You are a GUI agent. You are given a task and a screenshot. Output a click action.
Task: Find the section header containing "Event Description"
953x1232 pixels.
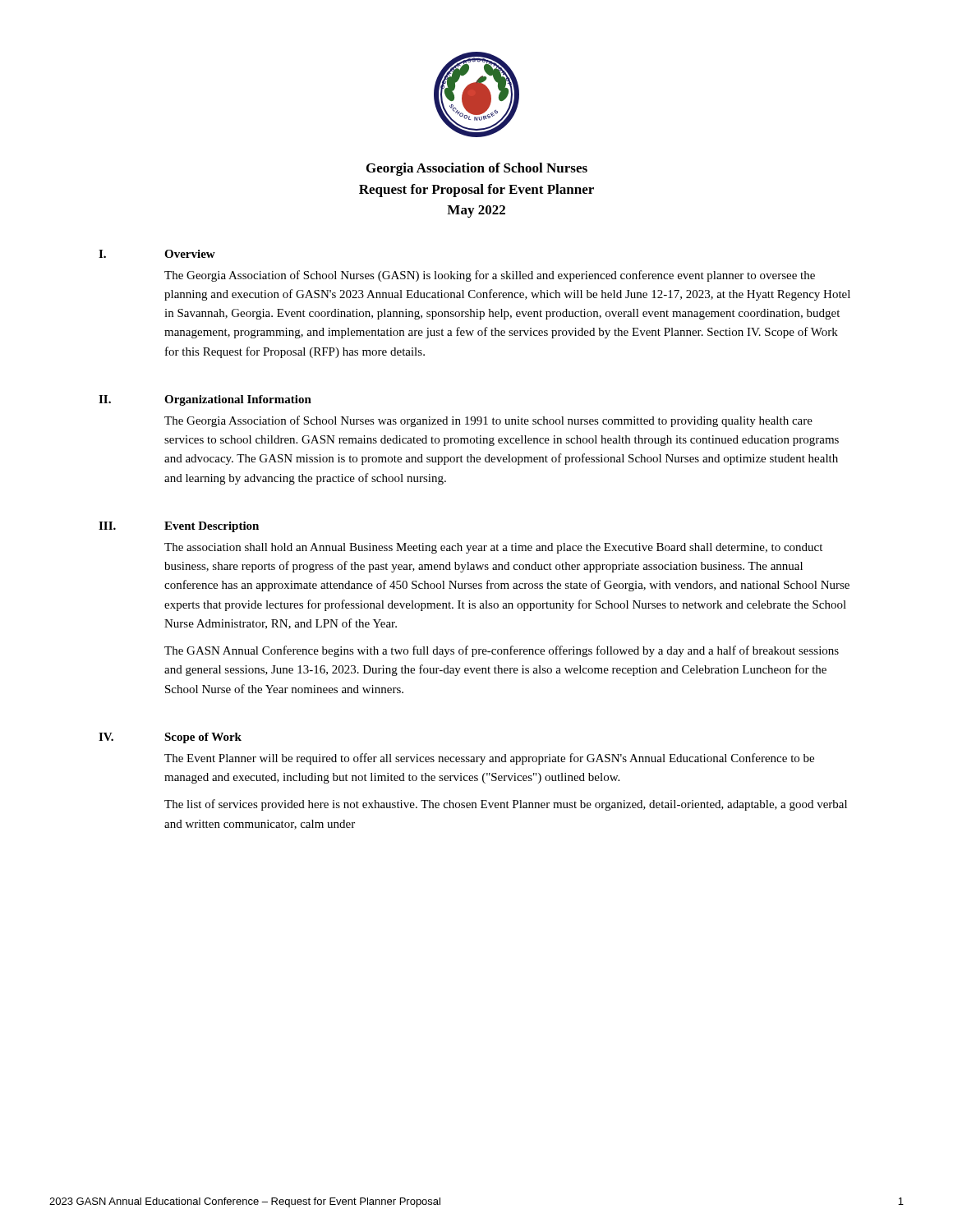pos(212,525)
